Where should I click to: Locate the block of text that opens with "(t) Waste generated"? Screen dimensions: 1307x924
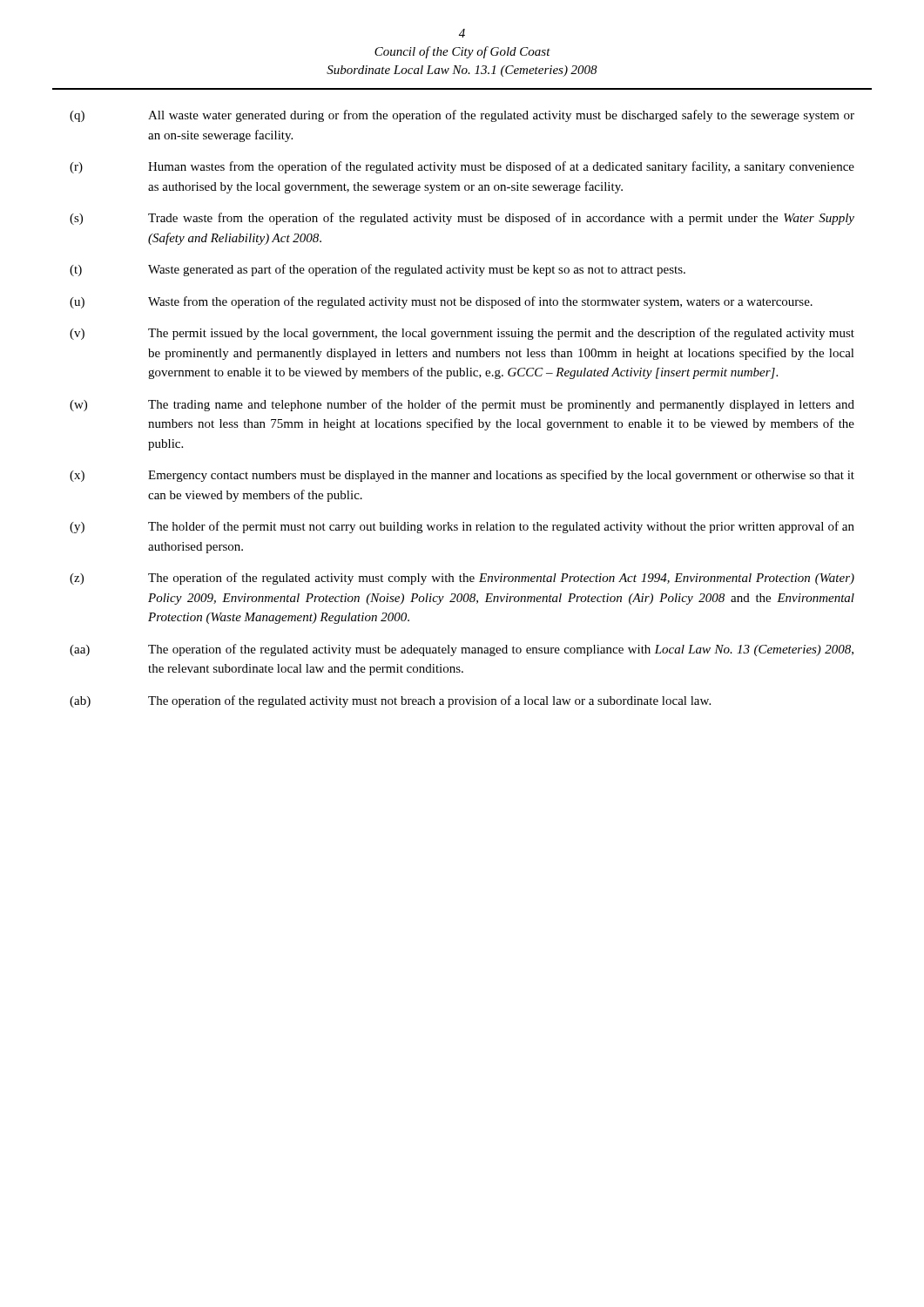click(462, 270)
